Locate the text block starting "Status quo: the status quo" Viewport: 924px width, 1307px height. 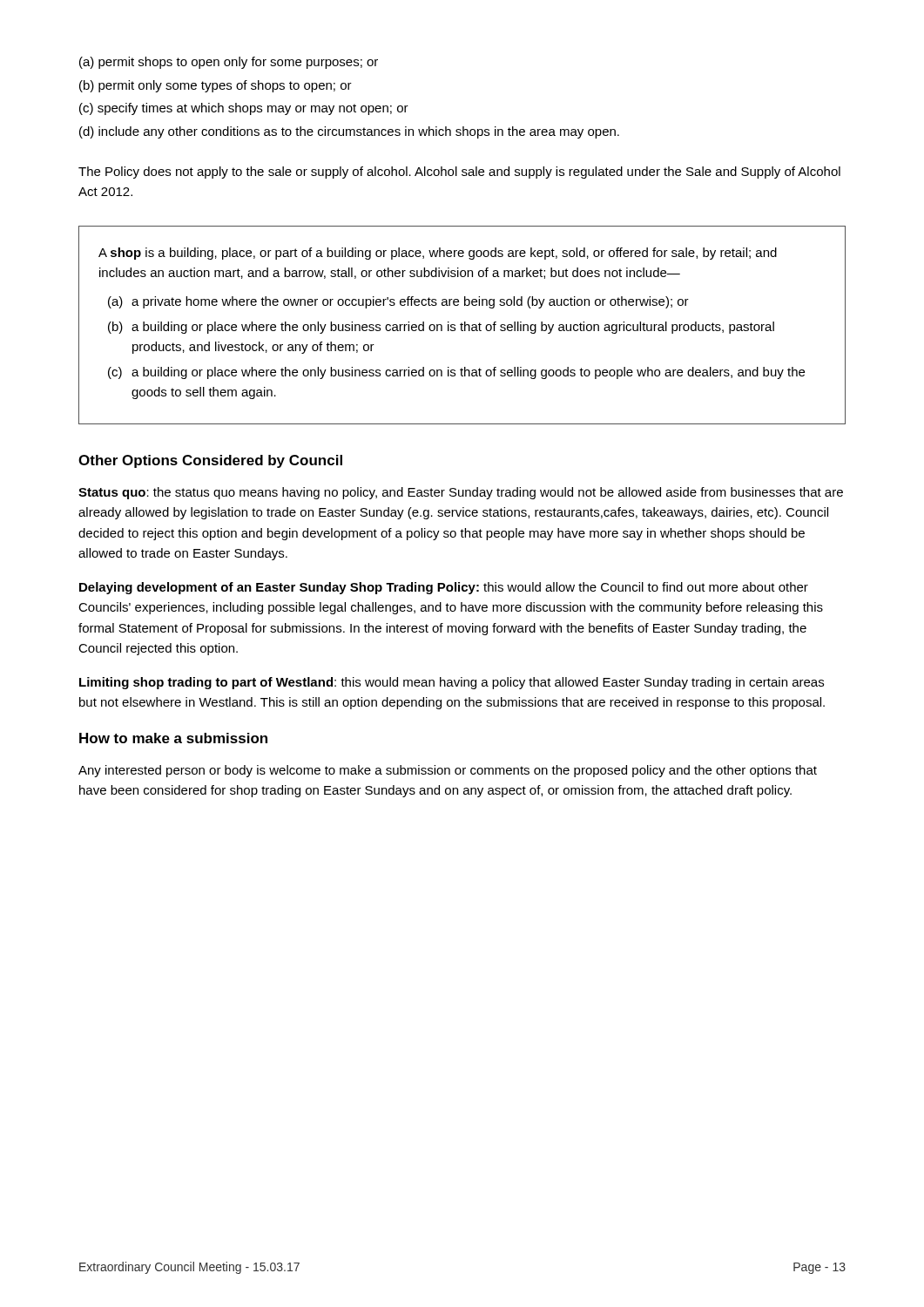pyautogui.click(x=461, y=522)
